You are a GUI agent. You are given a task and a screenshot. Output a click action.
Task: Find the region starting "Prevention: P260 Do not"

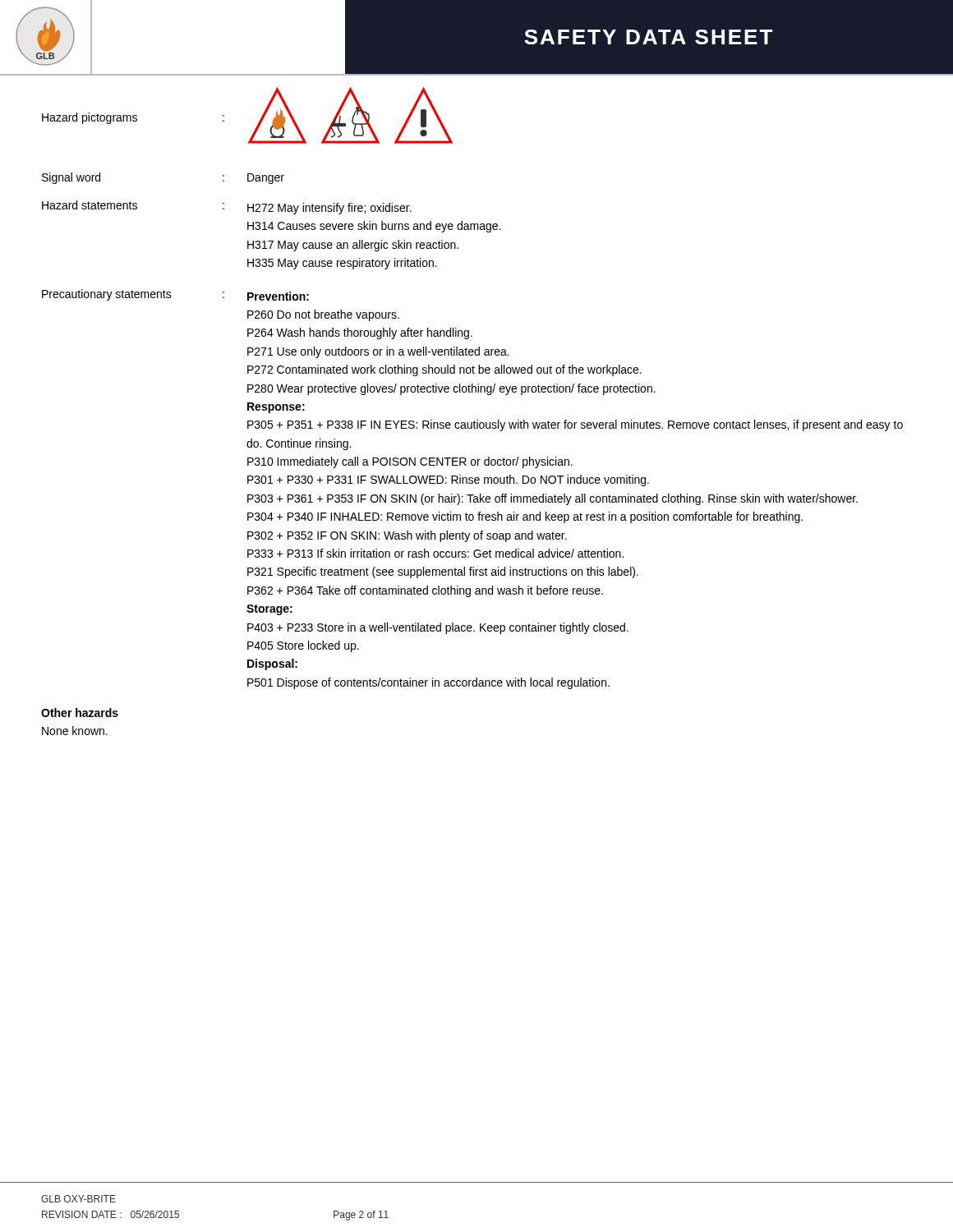pyautogui.click(x=575, y=489)
